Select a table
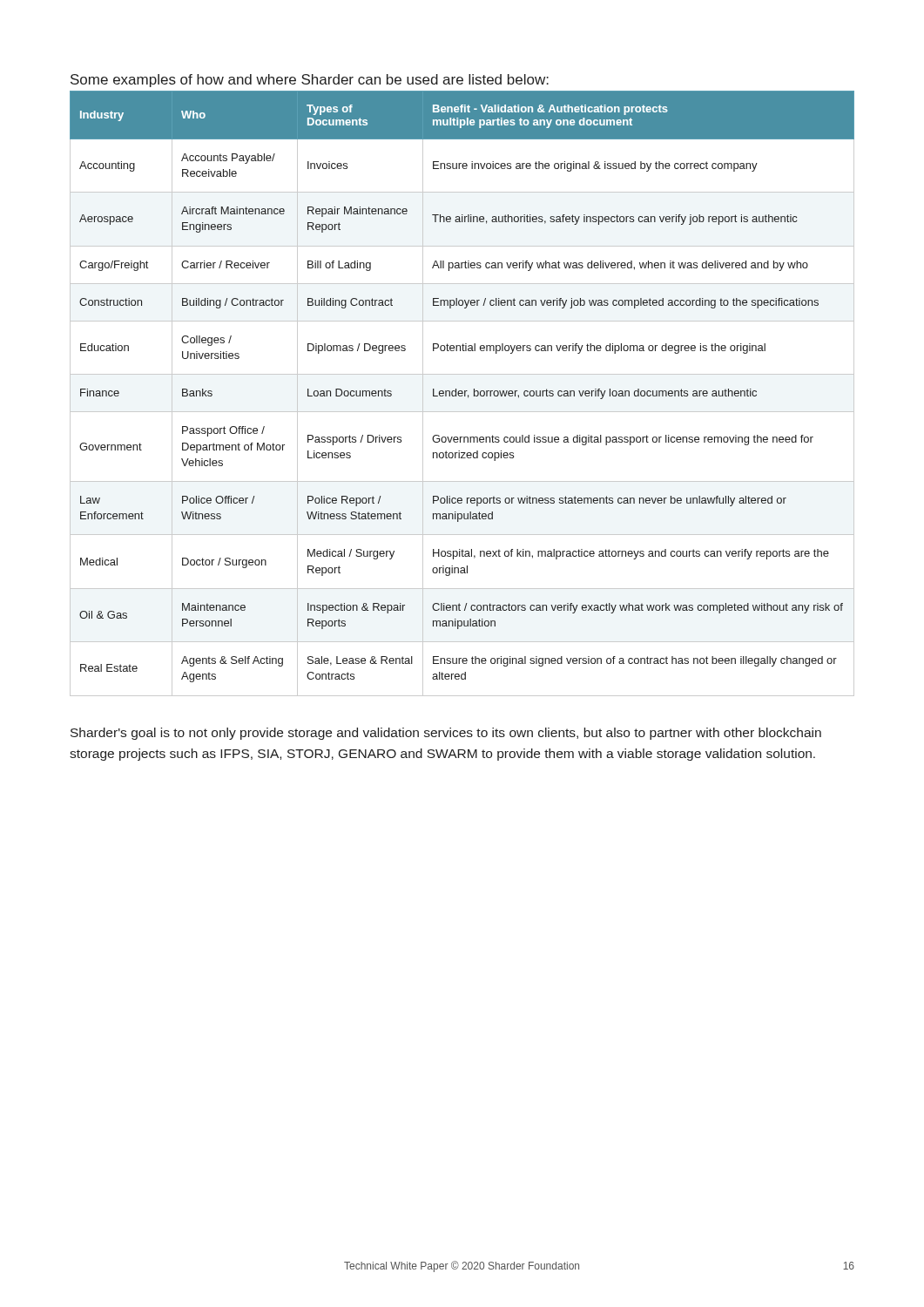The width and height of the screenshot is (924, 1307). pyautogui.click(x=462, y=393)
